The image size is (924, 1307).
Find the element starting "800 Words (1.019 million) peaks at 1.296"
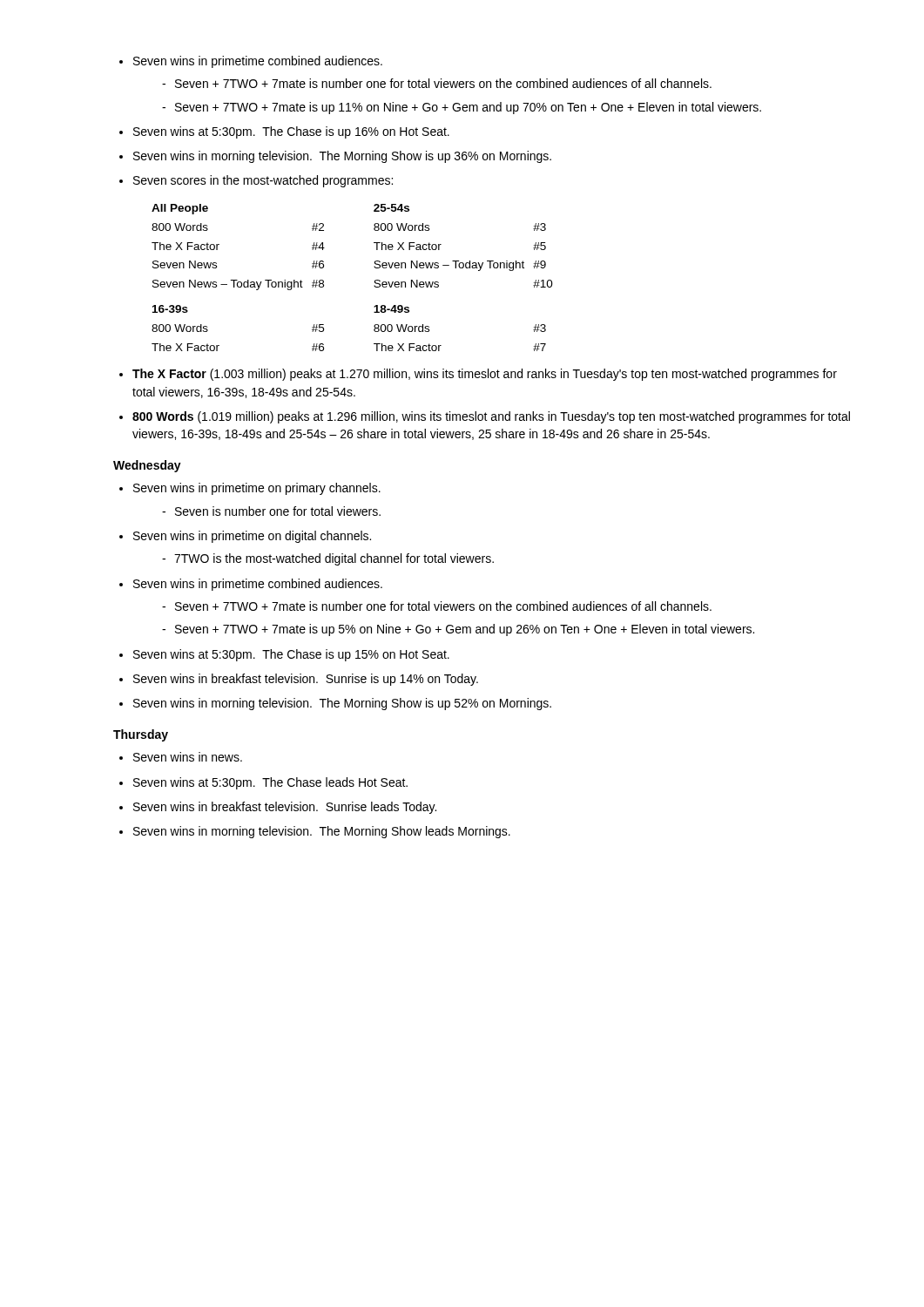[492, 425]
